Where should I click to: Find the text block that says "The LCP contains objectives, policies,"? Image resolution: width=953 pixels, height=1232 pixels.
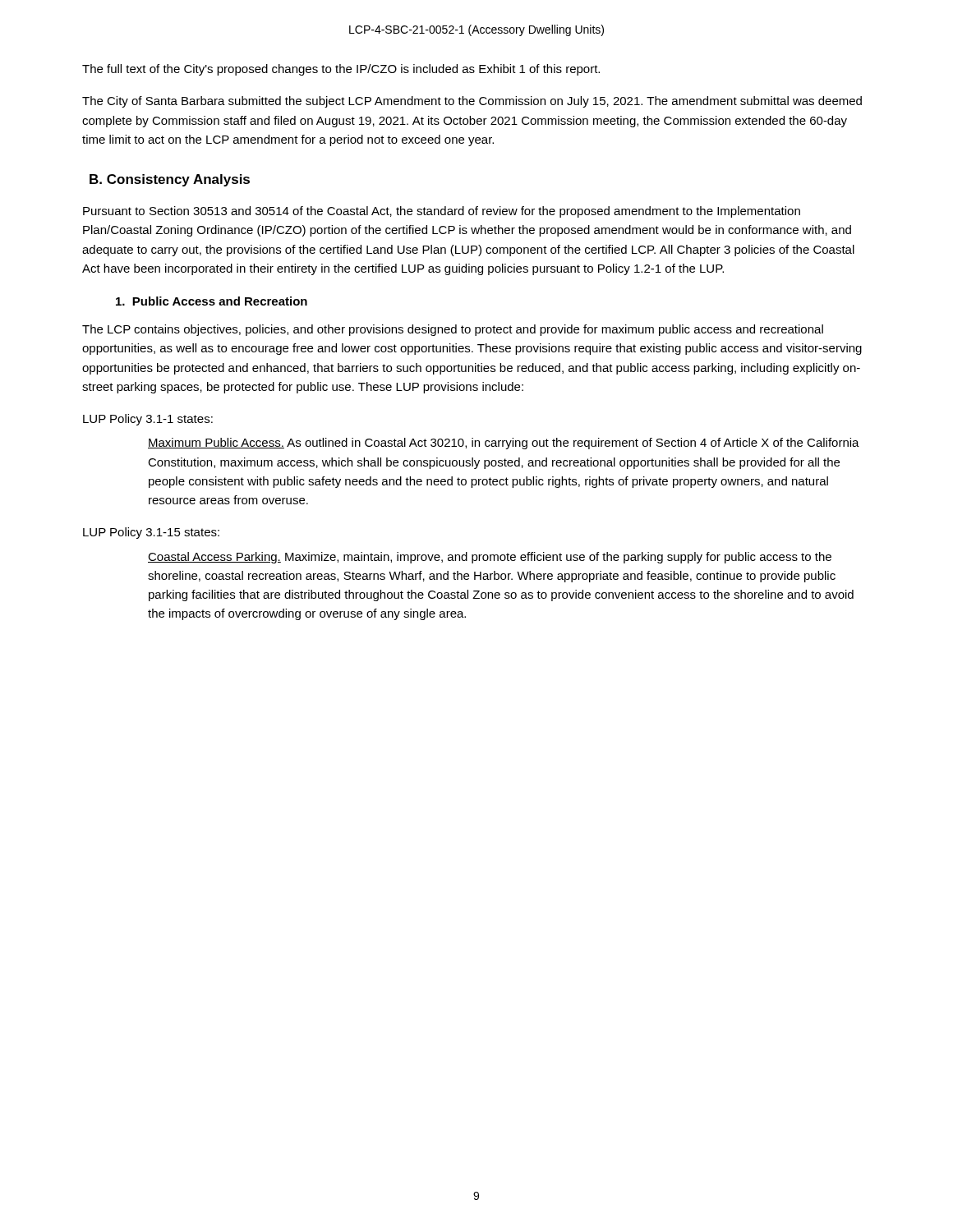tap(472, 358)
